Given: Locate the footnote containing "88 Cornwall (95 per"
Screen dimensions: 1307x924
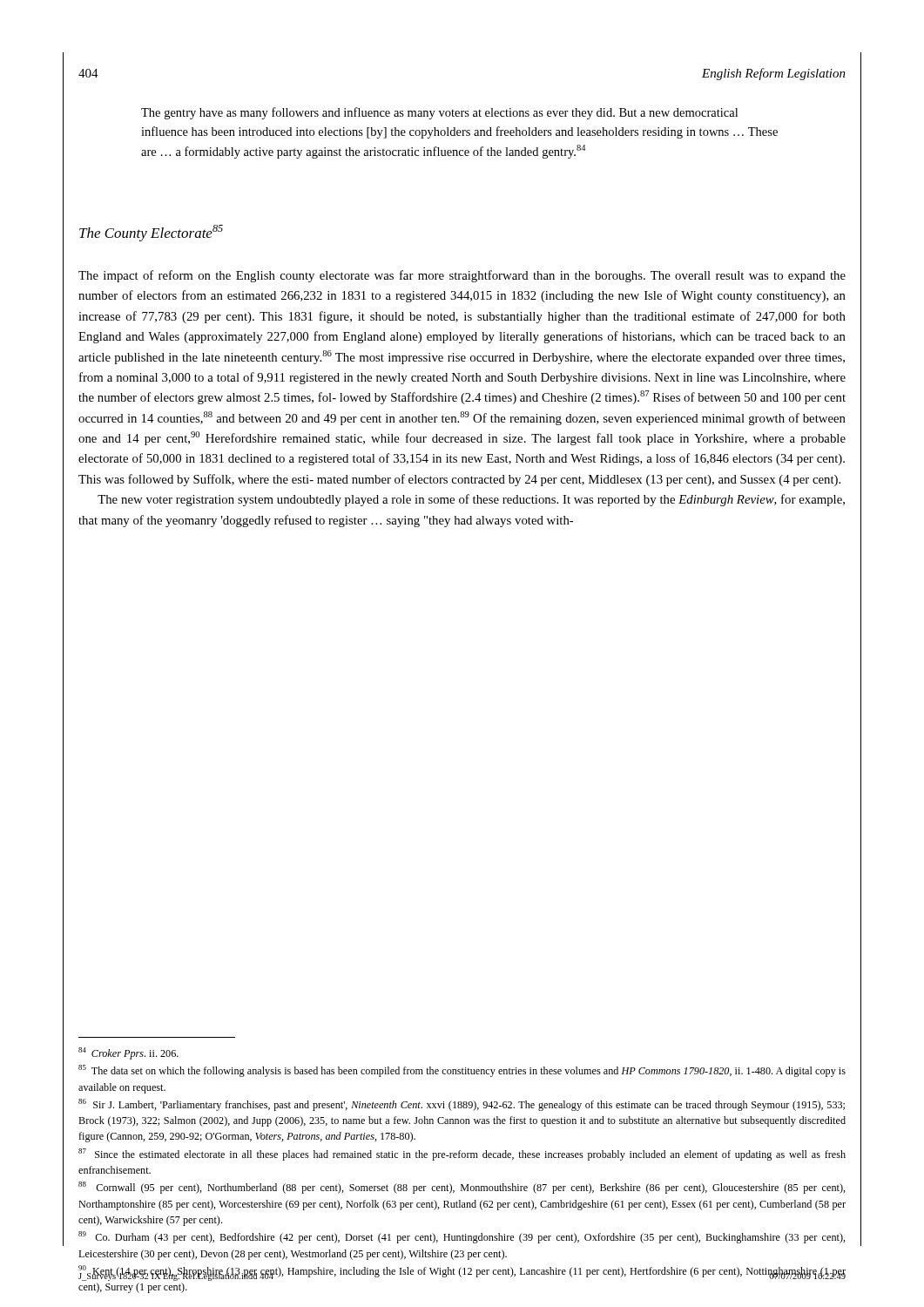Looking at the screenshot, I should tap(462, 1203).
